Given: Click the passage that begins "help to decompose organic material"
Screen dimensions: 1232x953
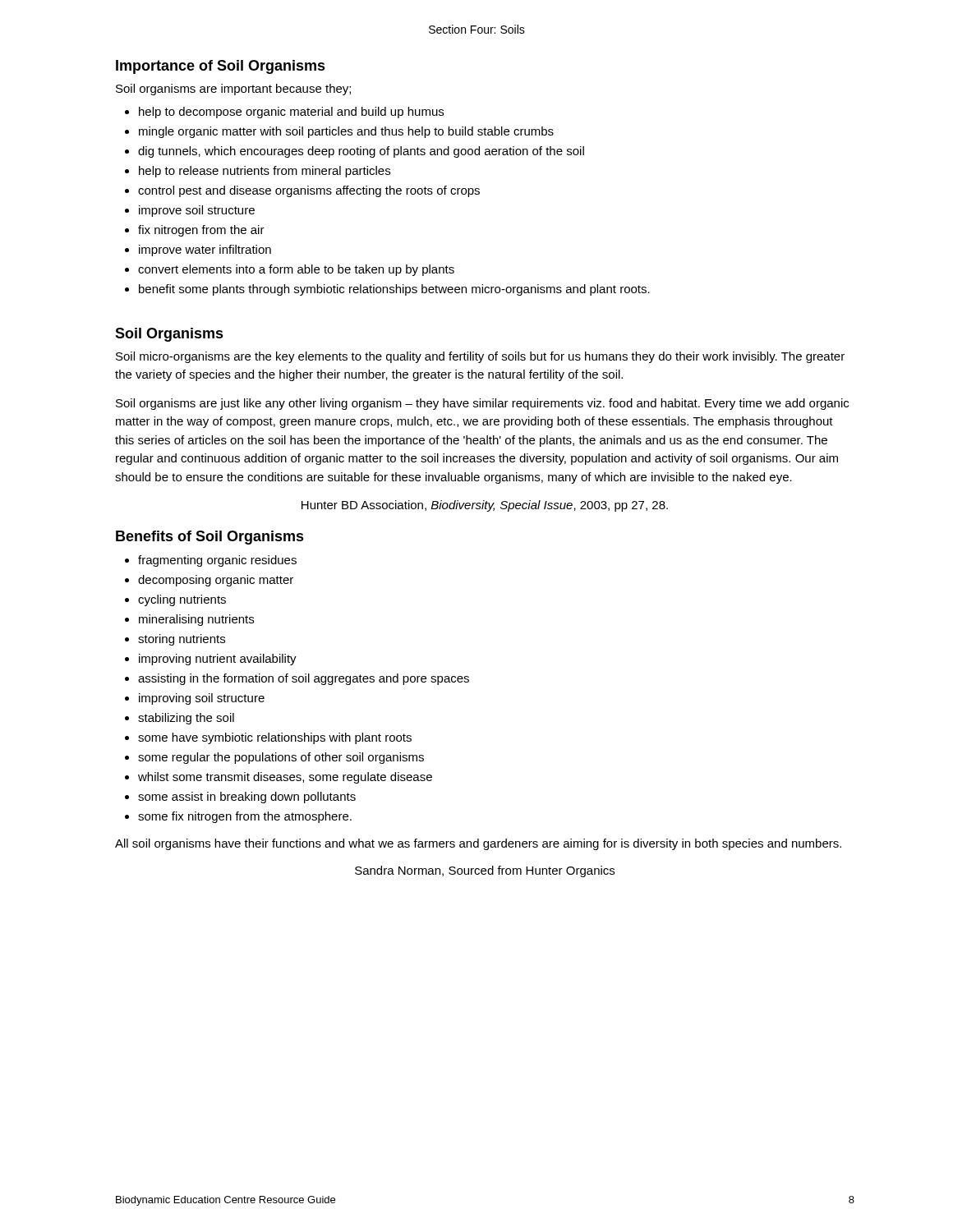Looking at the screenshot, I should 291,111.
